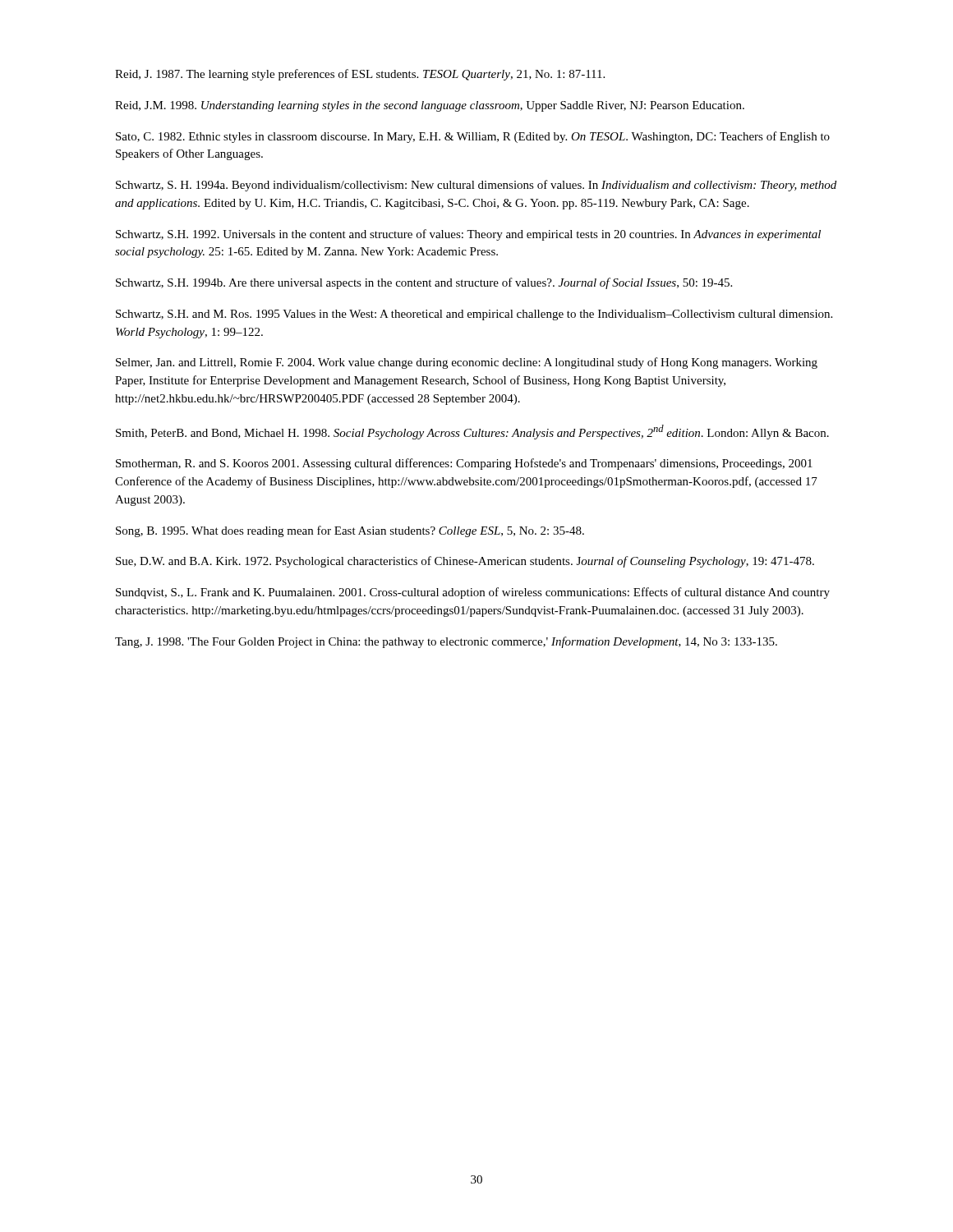Viewport: 953px width, 1232px height.
Task: Locate the block of text that opens with "Smotherman, R. and S. Kooros 2001. Assessing"
Action: tap(466, 481)
